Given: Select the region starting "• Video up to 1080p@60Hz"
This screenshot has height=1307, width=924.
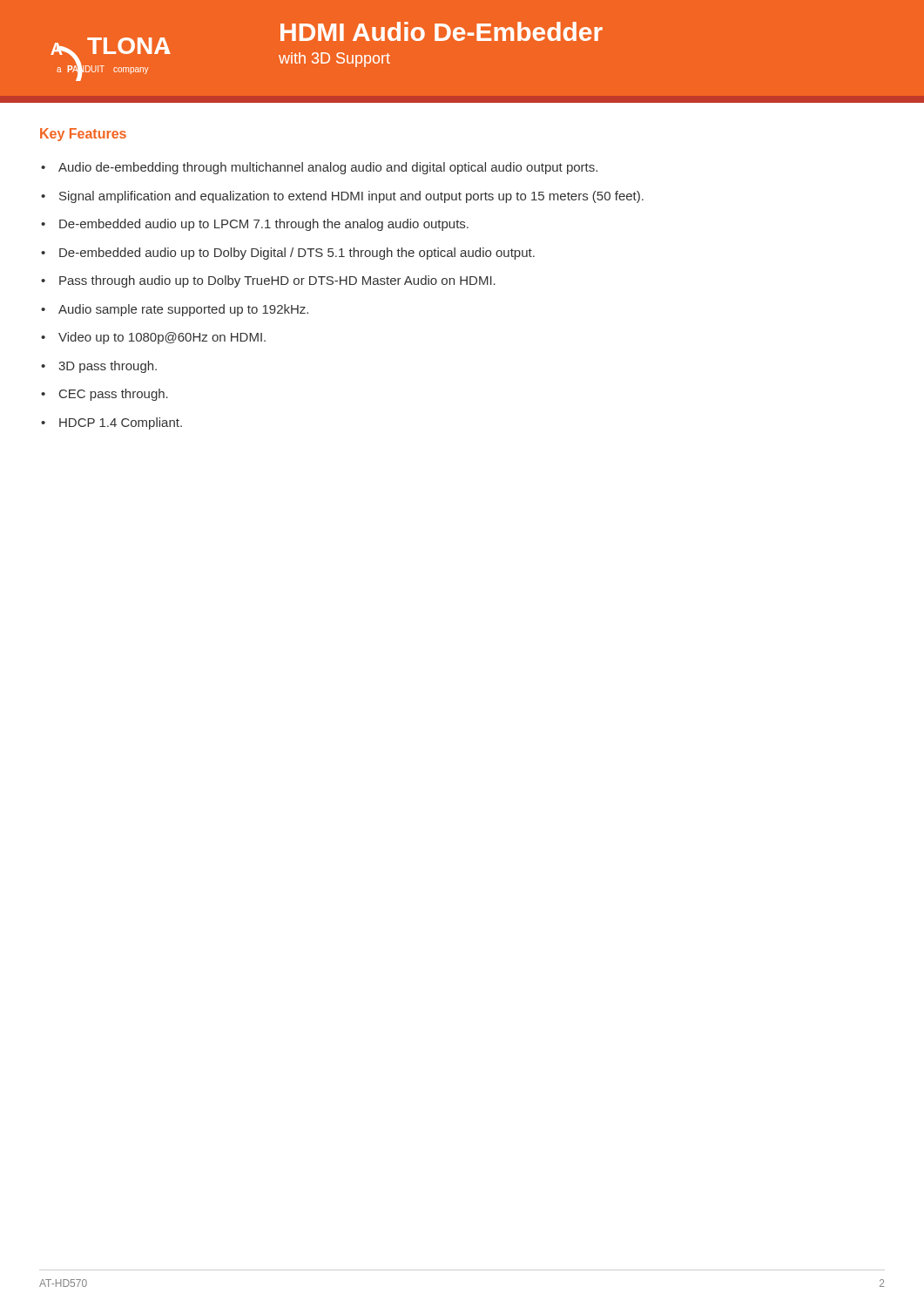Looking at the screenshot, I should pyautogui.click(x=154, y=337).
